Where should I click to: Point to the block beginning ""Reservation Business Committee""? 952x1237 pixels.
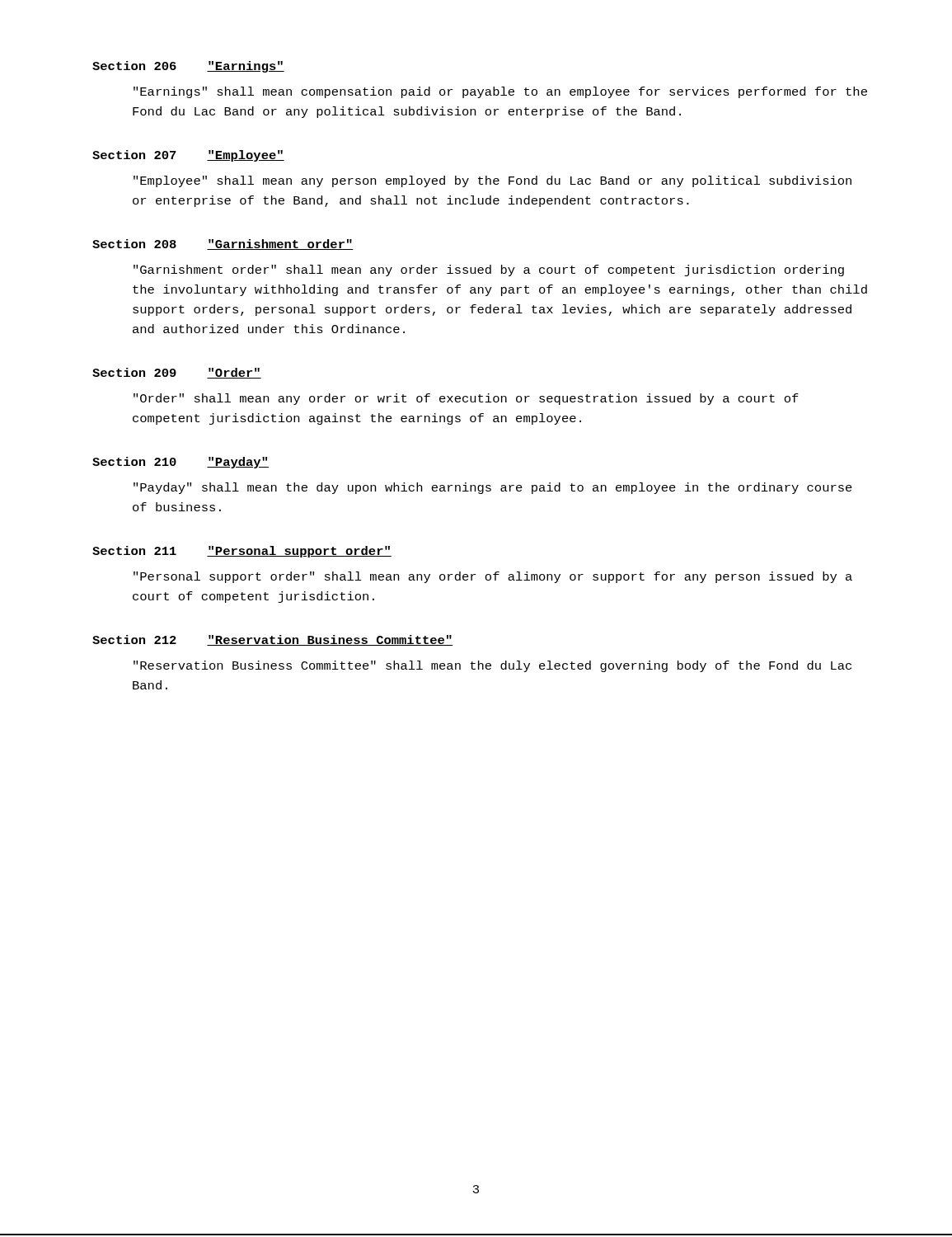(x=492, y=676)
